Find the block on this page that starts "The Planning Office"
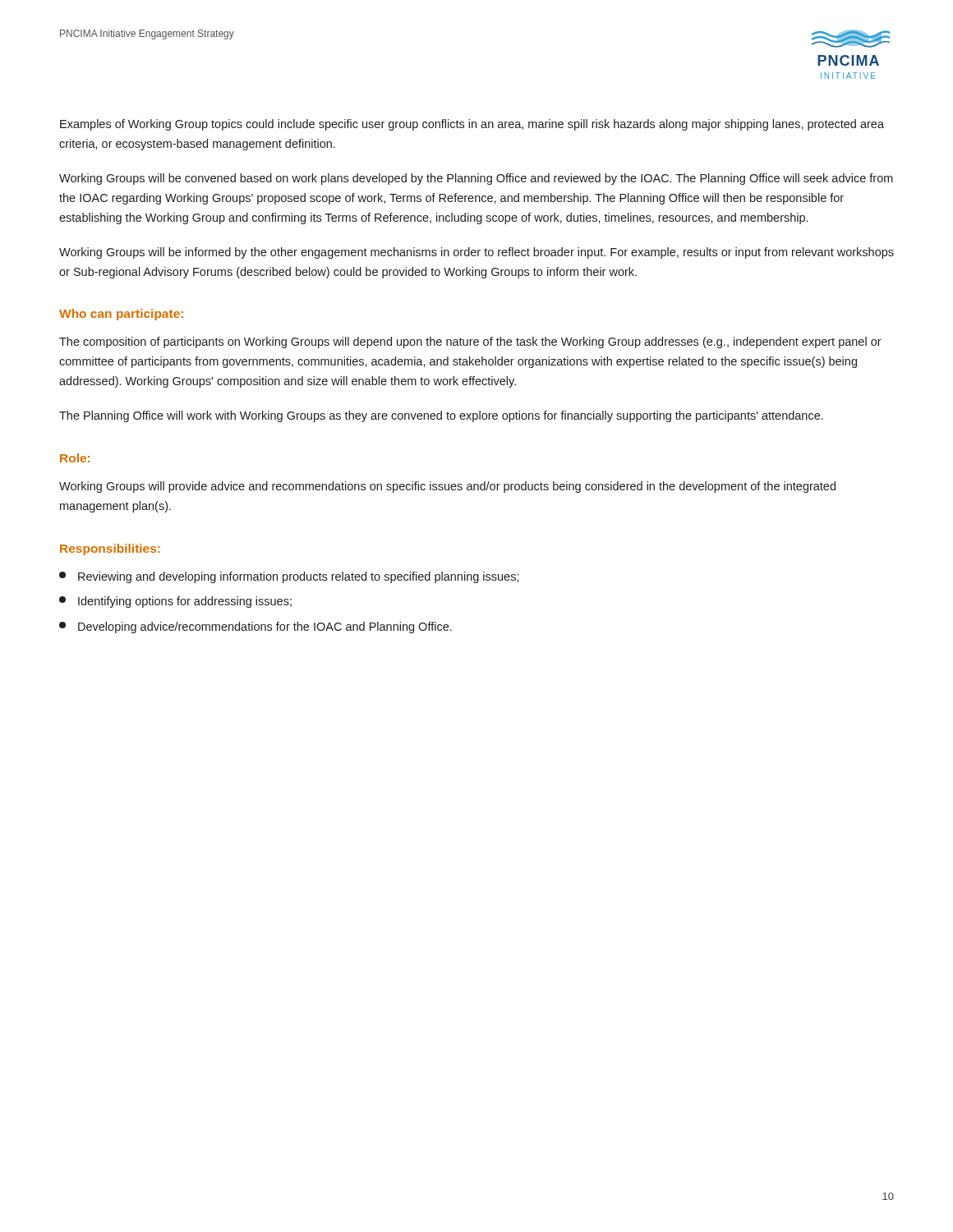The height and width of the screenshot is (1232, 953). click(x=441, y=416)
